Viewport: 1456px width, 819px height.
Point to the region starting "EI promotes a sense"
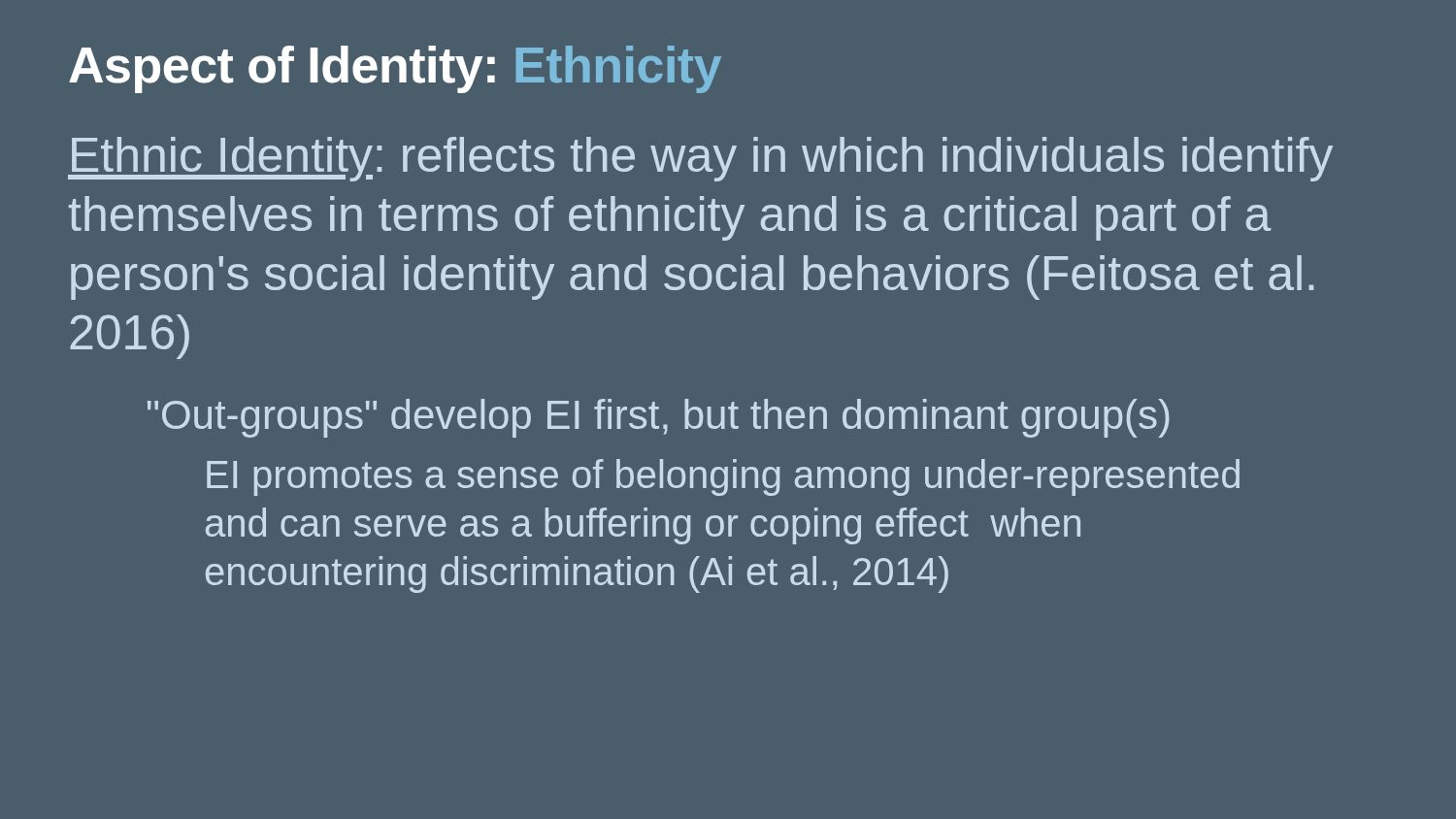point(723,523)
